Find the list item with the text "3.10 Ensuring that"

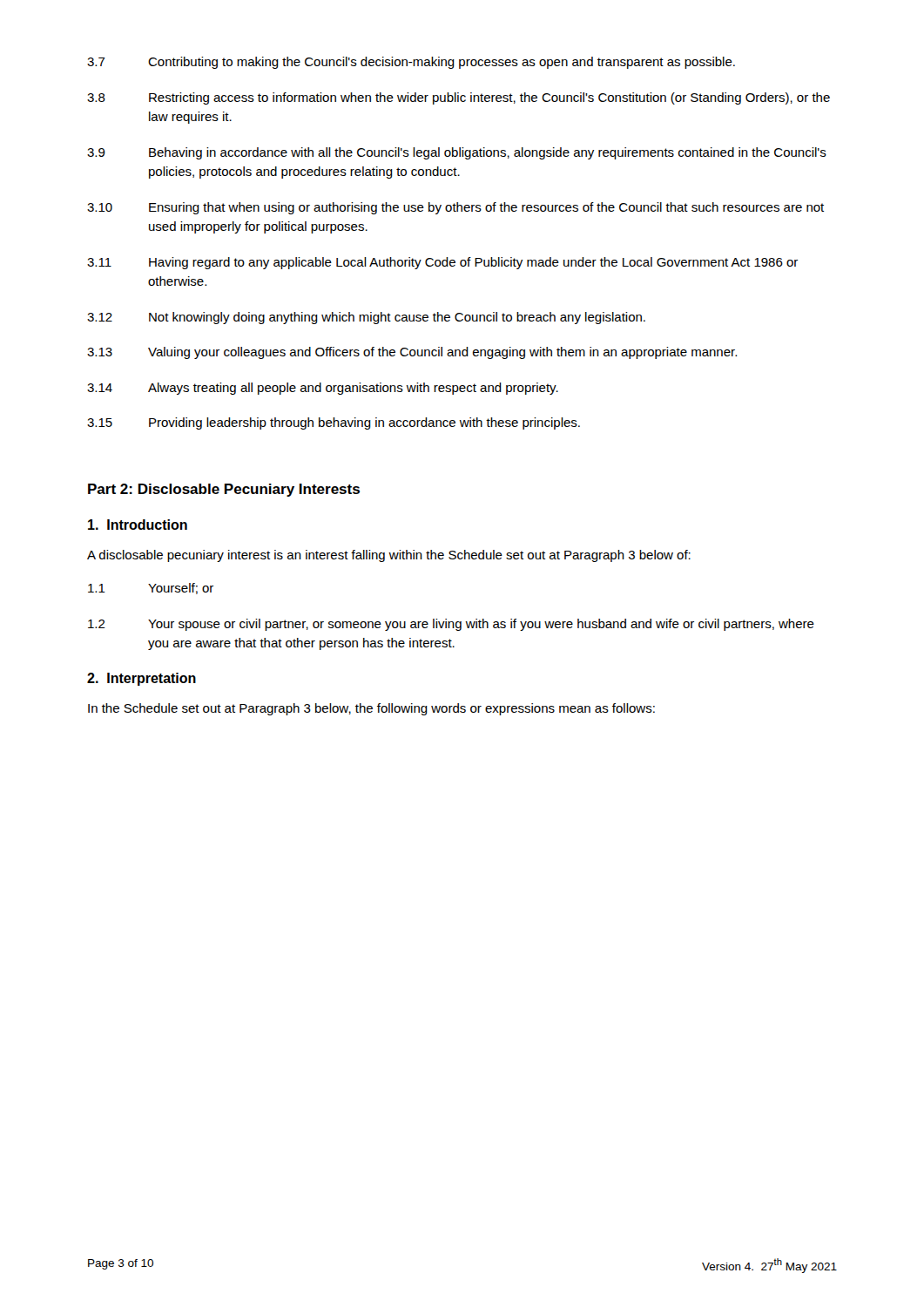coord(462,217)
